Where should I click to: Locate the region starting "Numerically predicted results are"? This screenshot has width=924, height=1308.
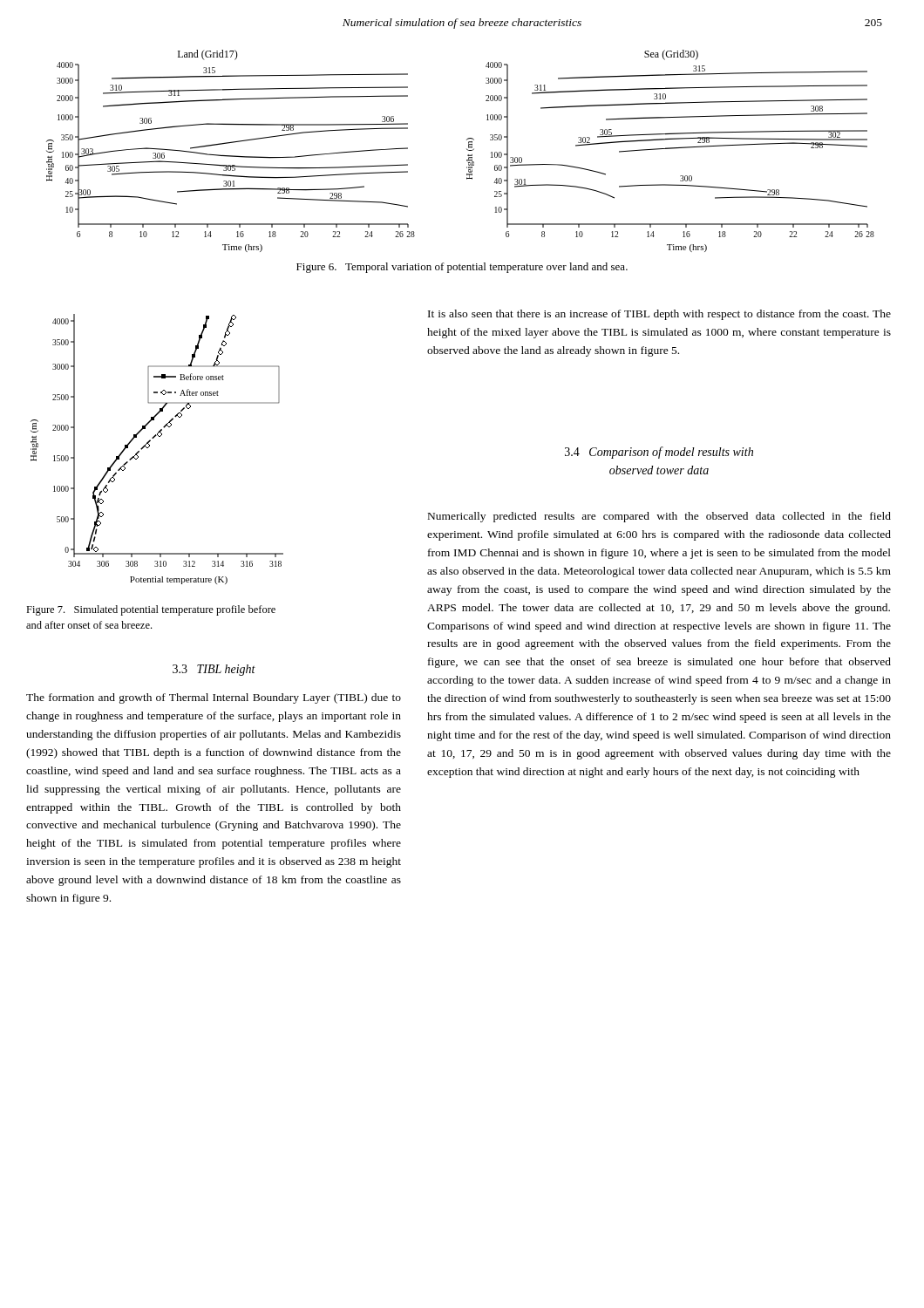click(659, 643)
